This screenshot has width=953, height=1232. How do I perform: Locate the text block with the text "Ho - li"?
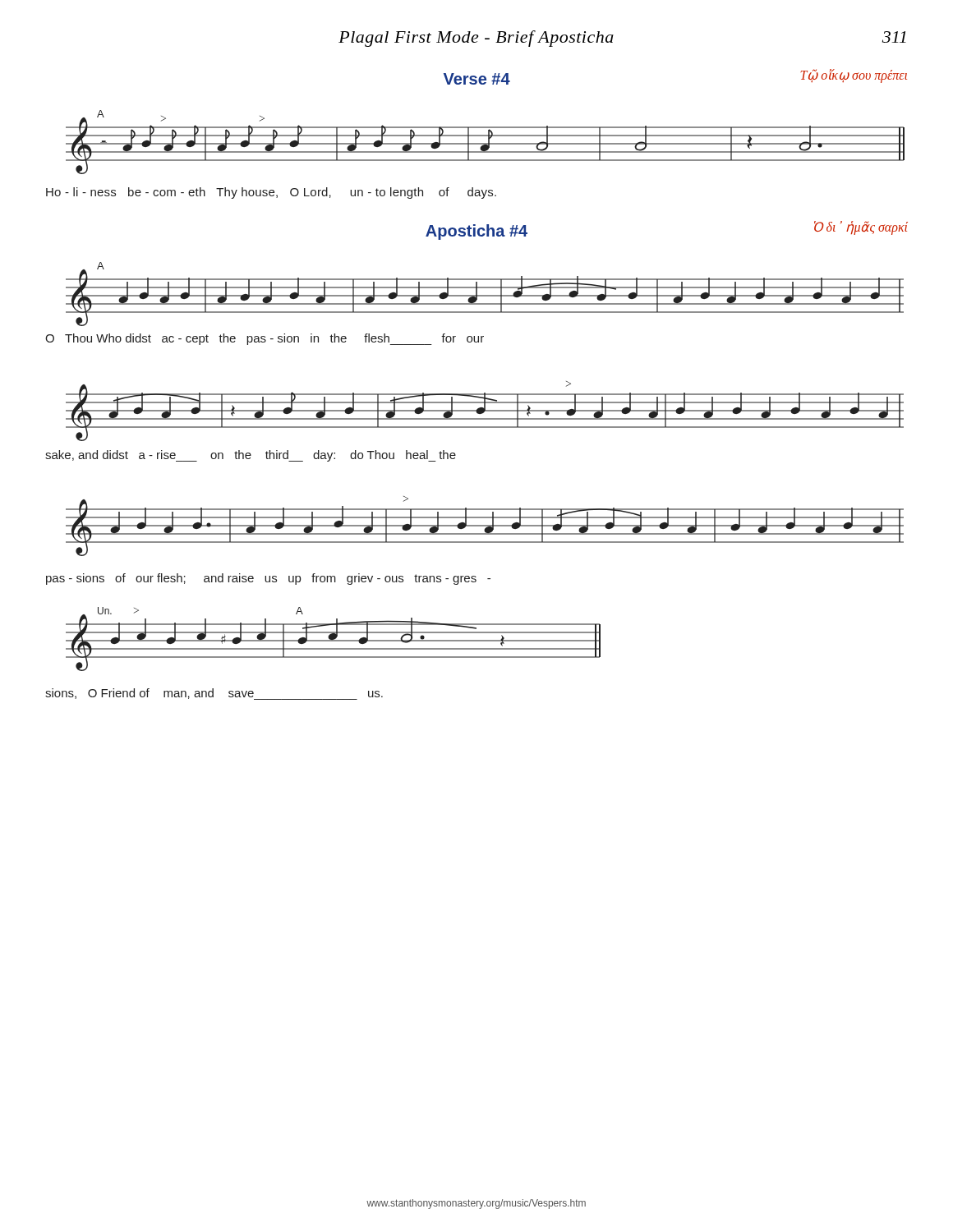[x=271, y=192]
